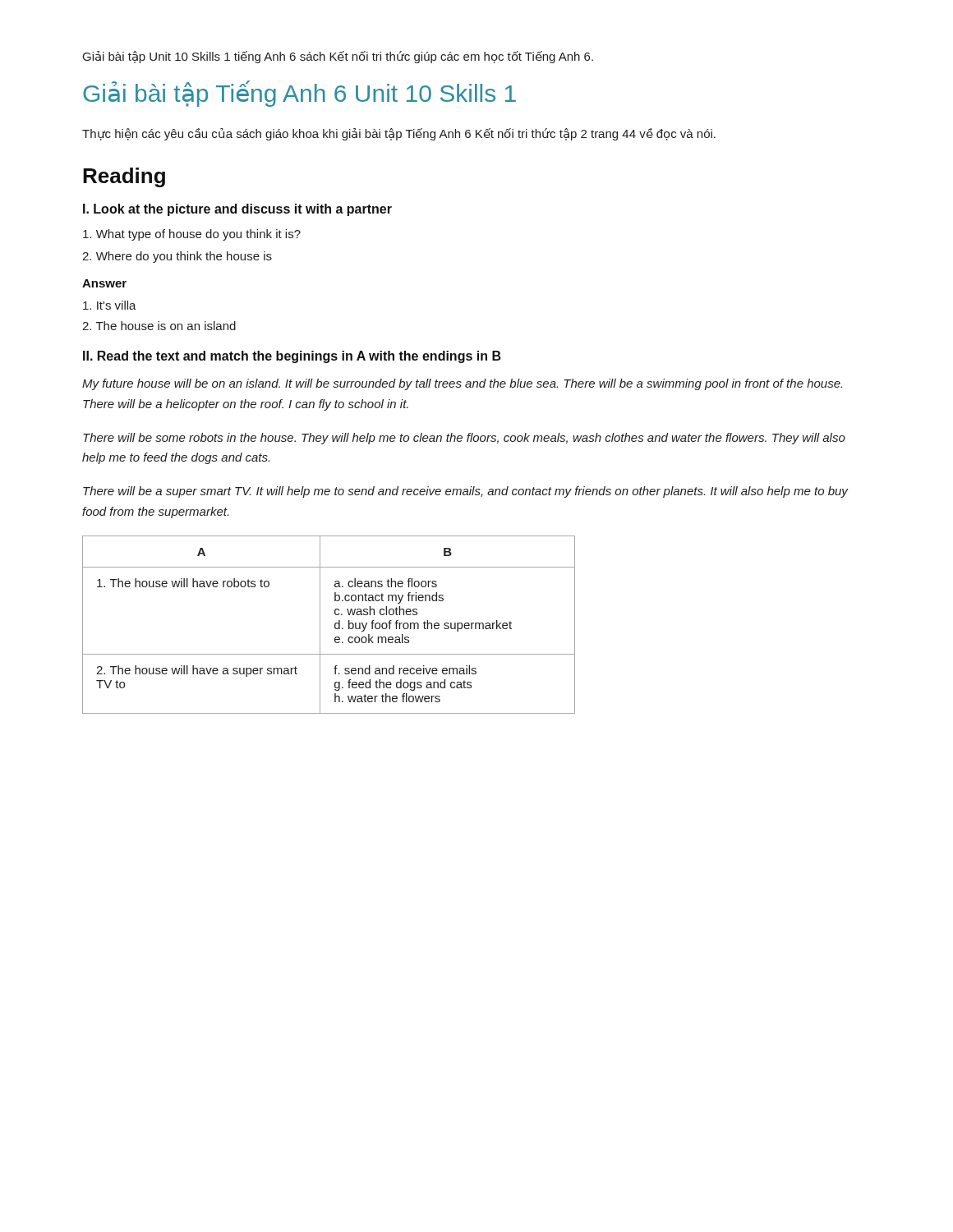Where is the passage that starts "Giải bài tập Unit 10 Skills 1"?
Screen dimensions: 1232x953
338,56
